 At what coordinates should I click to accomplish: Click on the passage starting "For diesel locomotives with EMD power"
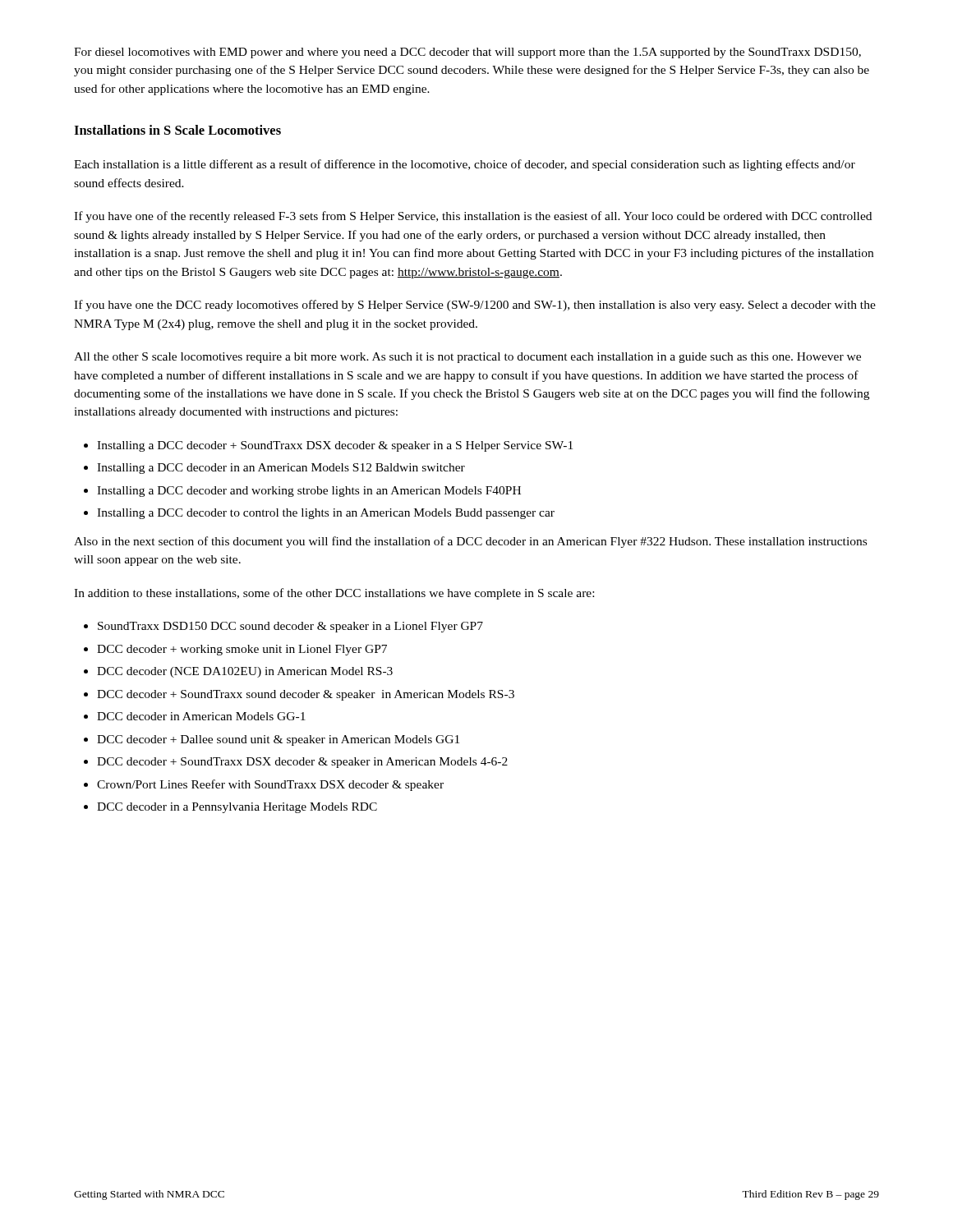(x=472, y=70)
